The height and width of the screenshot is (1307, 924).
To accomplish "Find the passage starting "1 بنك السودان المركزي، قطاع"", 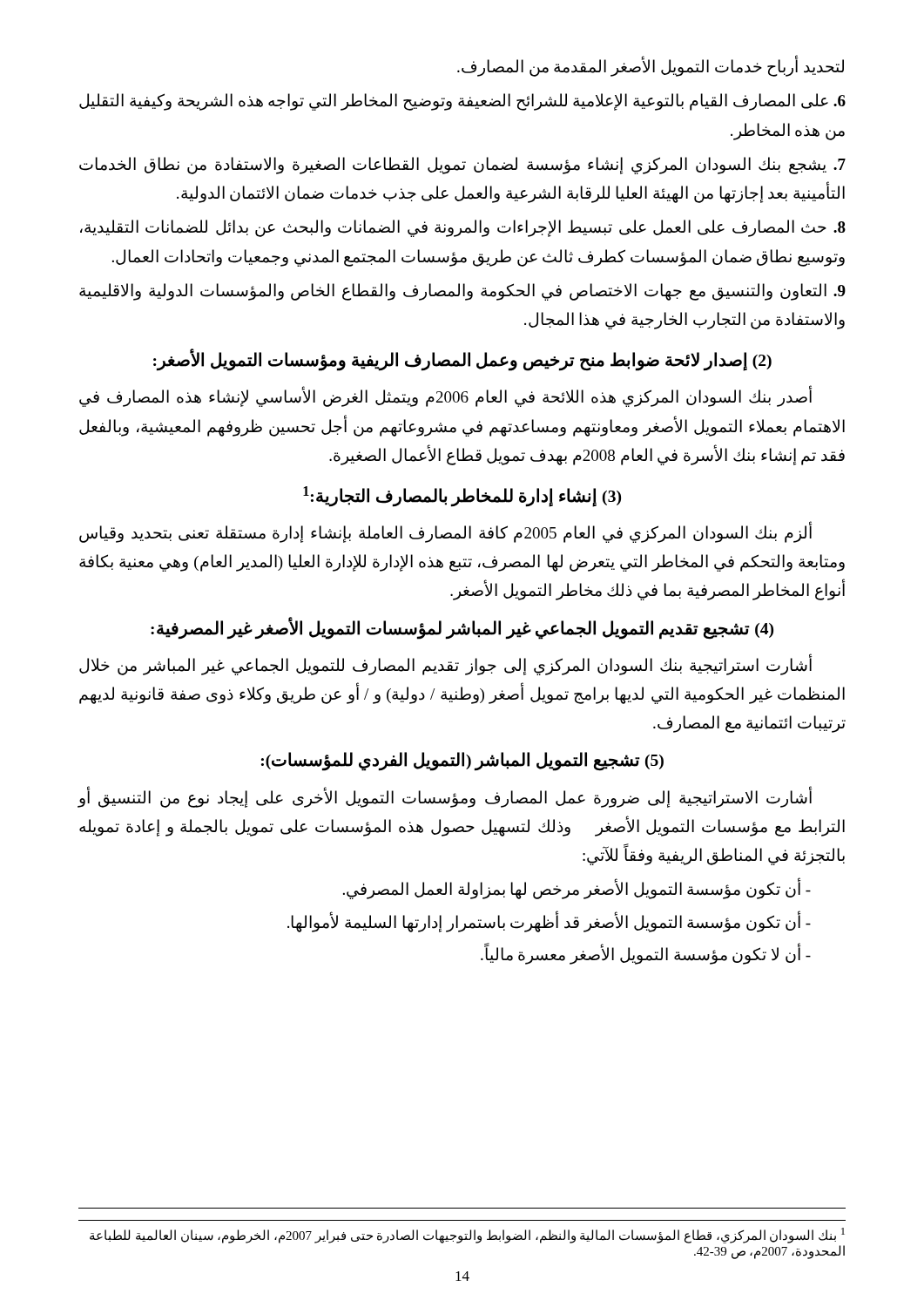I will tap(462, 1239).
